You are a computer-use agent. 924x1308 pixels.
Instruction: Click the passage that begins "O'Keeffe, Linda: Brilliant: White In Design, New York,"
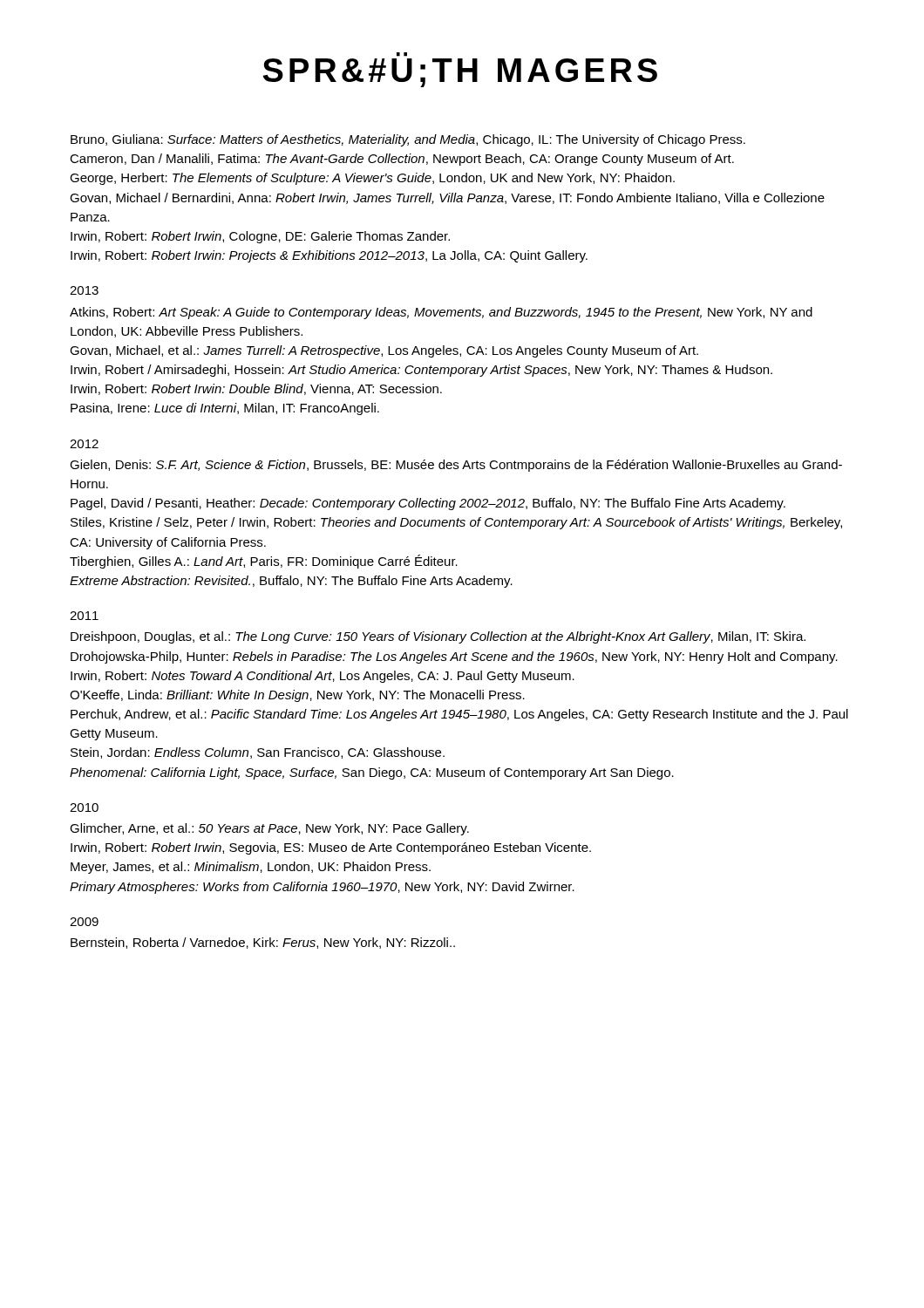pyautogui.click(x=298, y=694)
